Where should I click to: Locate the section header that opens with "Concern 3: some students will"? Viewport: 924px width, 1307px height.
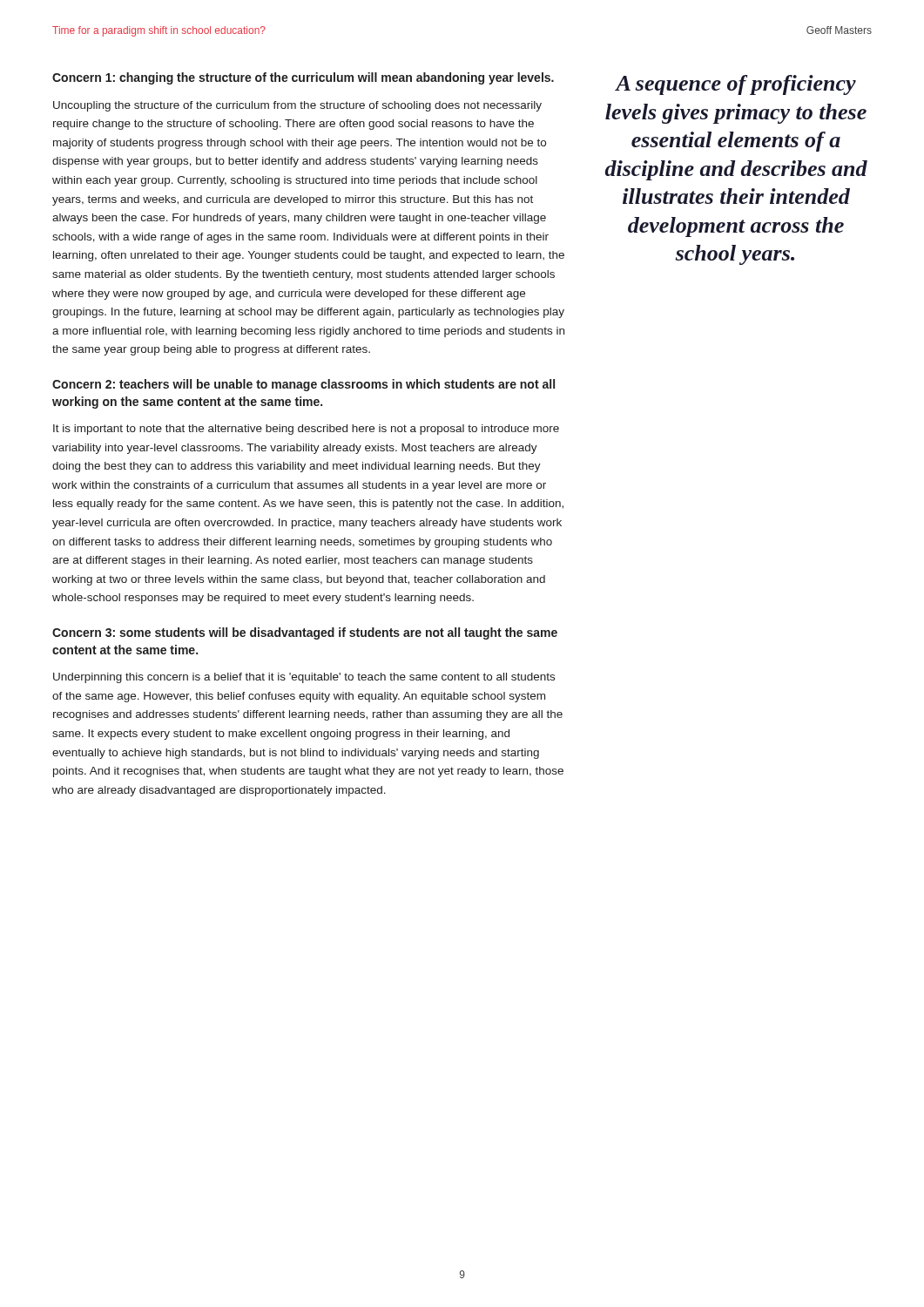point(305,641)
